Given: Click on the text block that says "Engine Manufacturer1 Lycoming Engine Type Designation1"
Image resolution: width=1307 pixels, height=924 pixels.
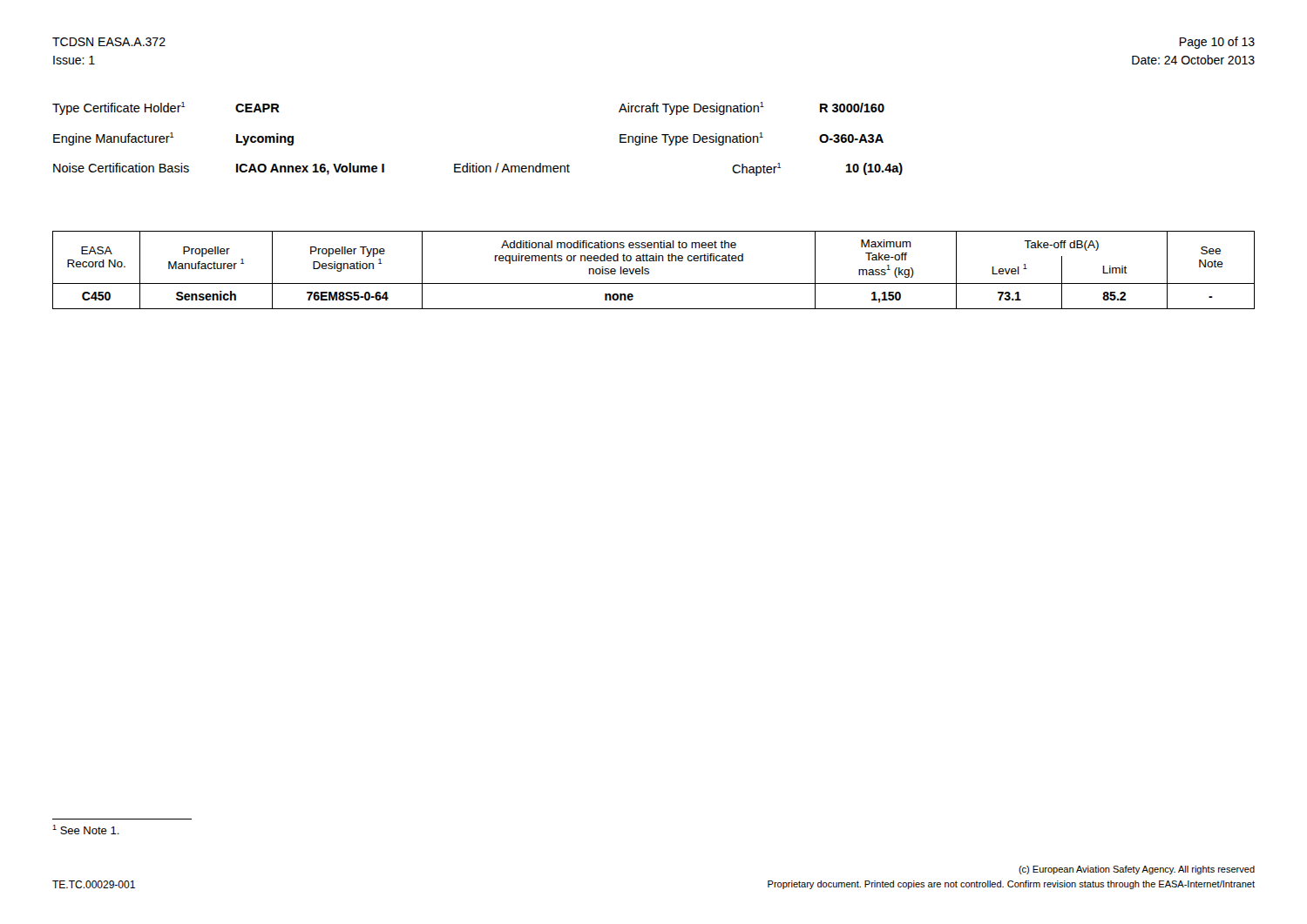Looking at the screenshot, I should tap(112, 139).
